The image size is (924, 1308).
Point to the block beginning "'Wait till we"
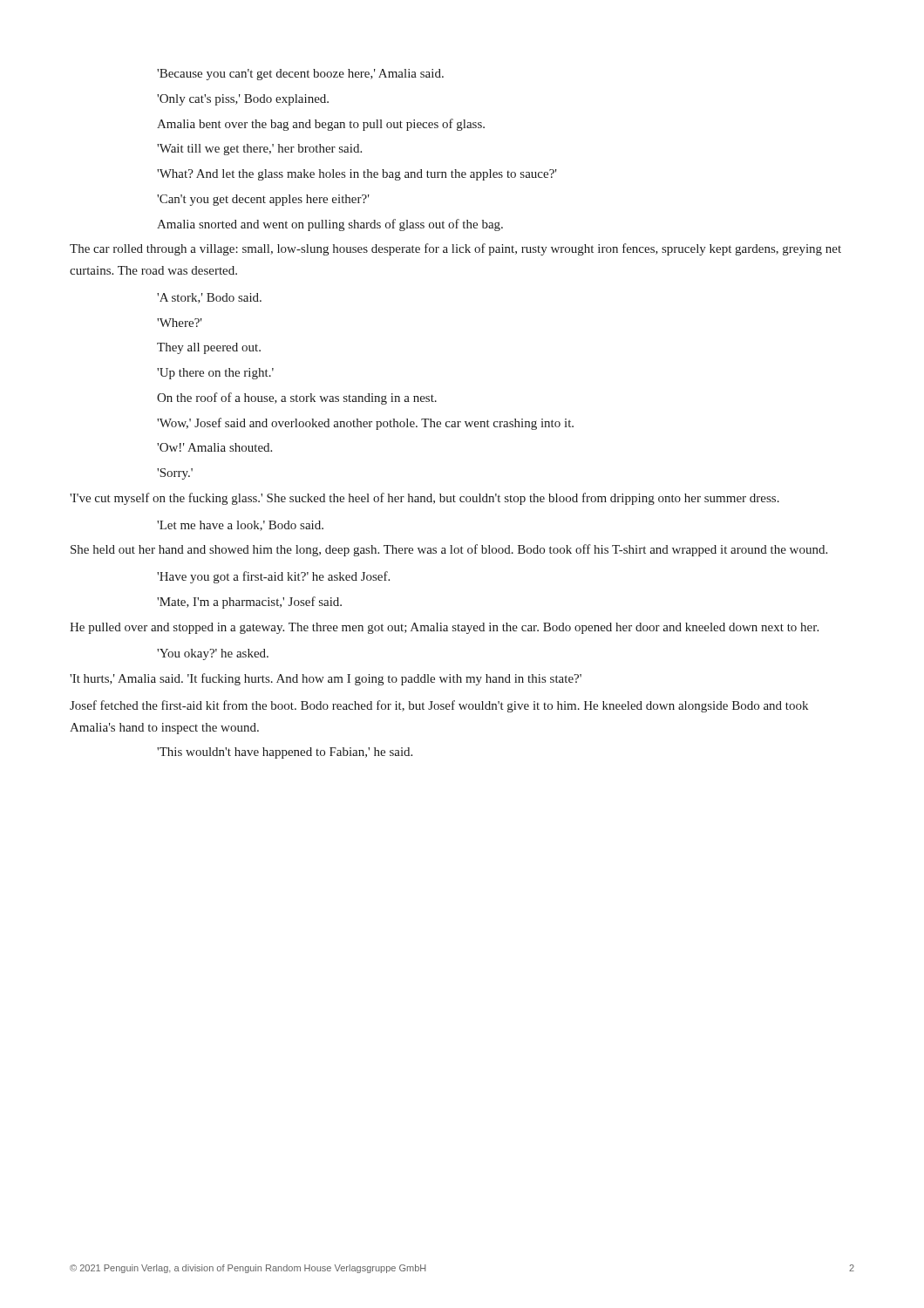(260, 148)
